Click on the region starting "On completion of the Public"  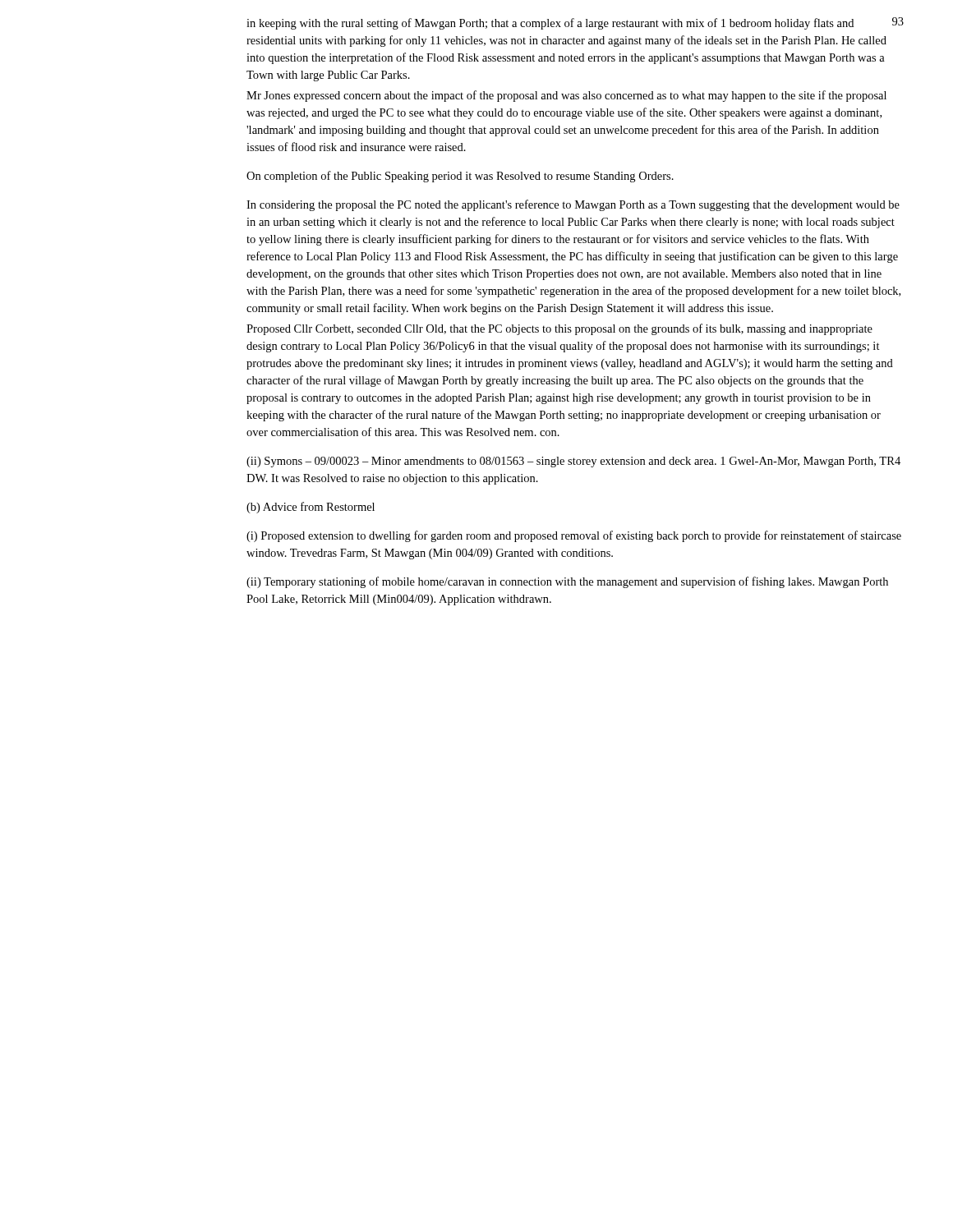pos(460,176)
